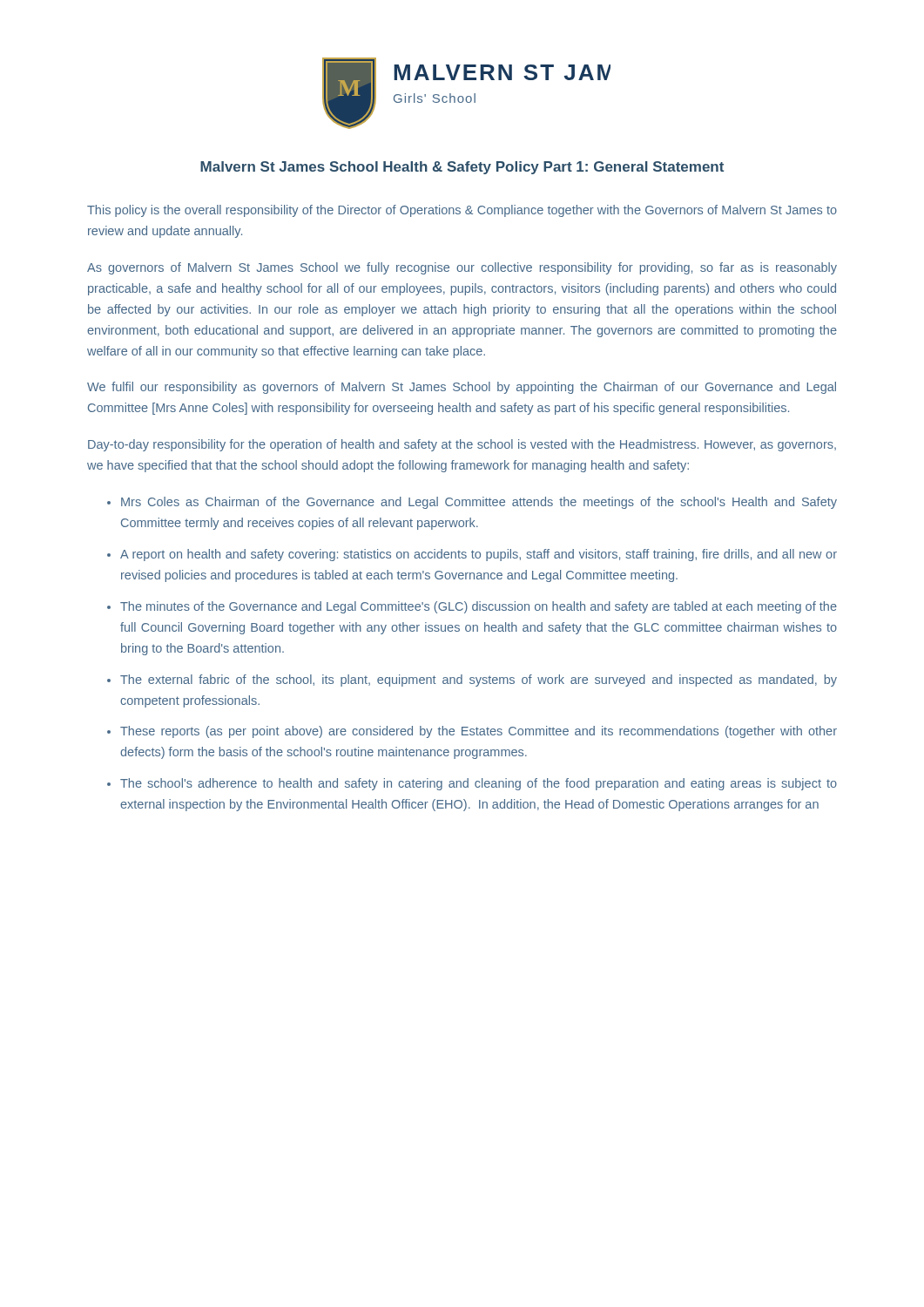Select the text block that reads "As governors of Malvern St James"
This screenshot has width=924, height=1307.
(462, 309)
